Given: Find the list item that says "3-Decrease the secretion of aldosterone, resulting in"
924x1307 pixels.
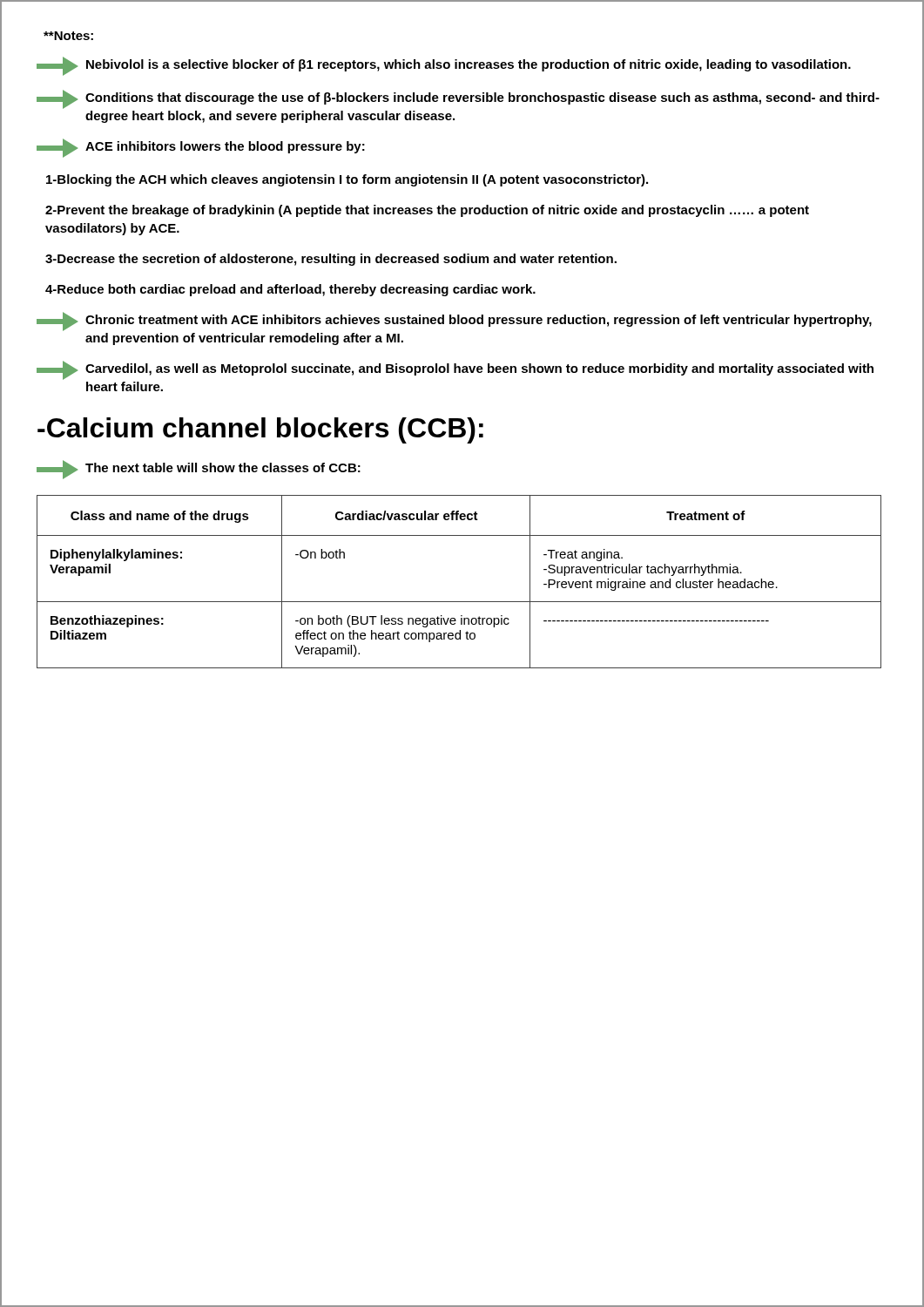Looking at the screenshot, I should point(331,258).
